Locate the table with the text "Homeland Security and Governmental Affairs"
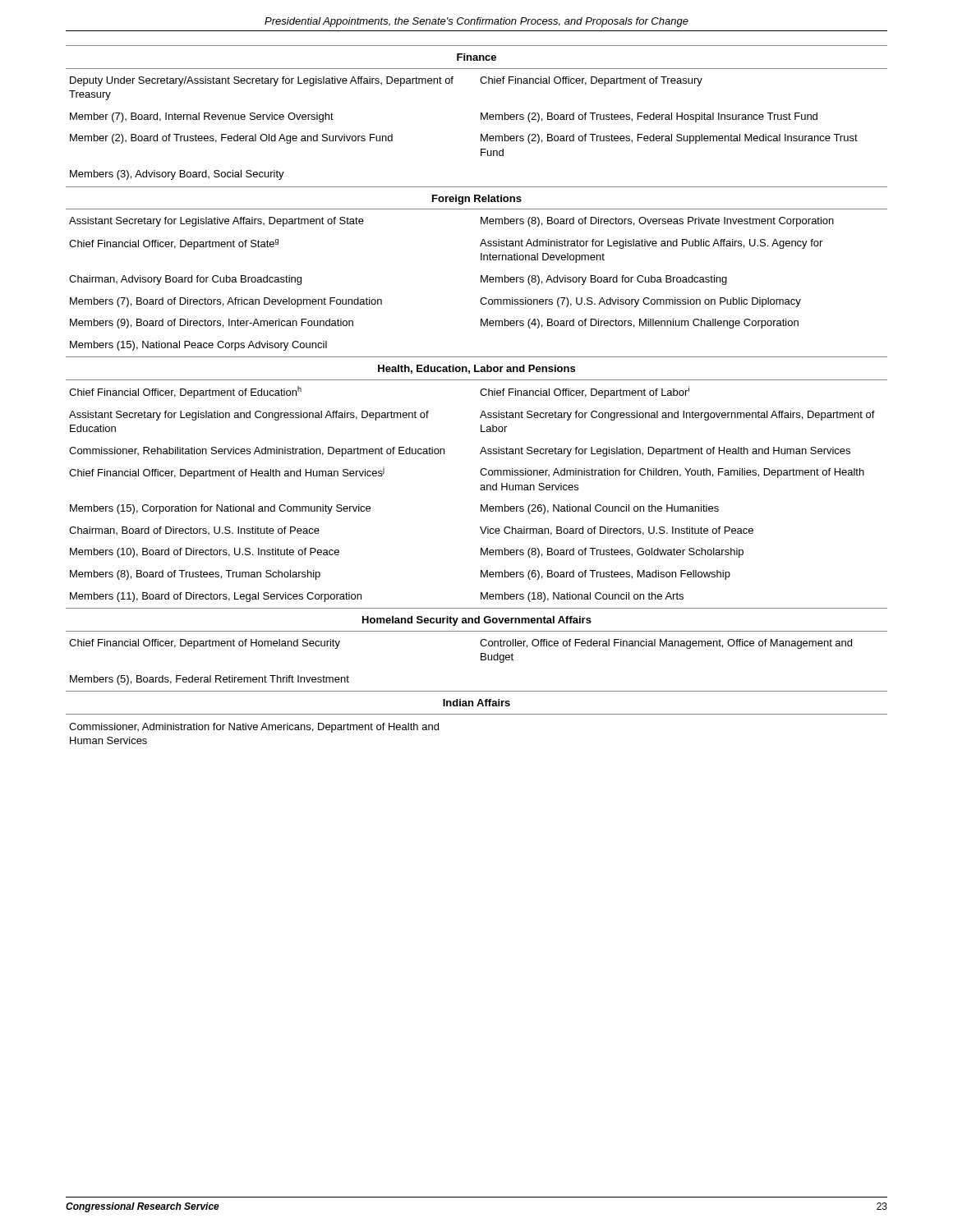 pos(476,650)
